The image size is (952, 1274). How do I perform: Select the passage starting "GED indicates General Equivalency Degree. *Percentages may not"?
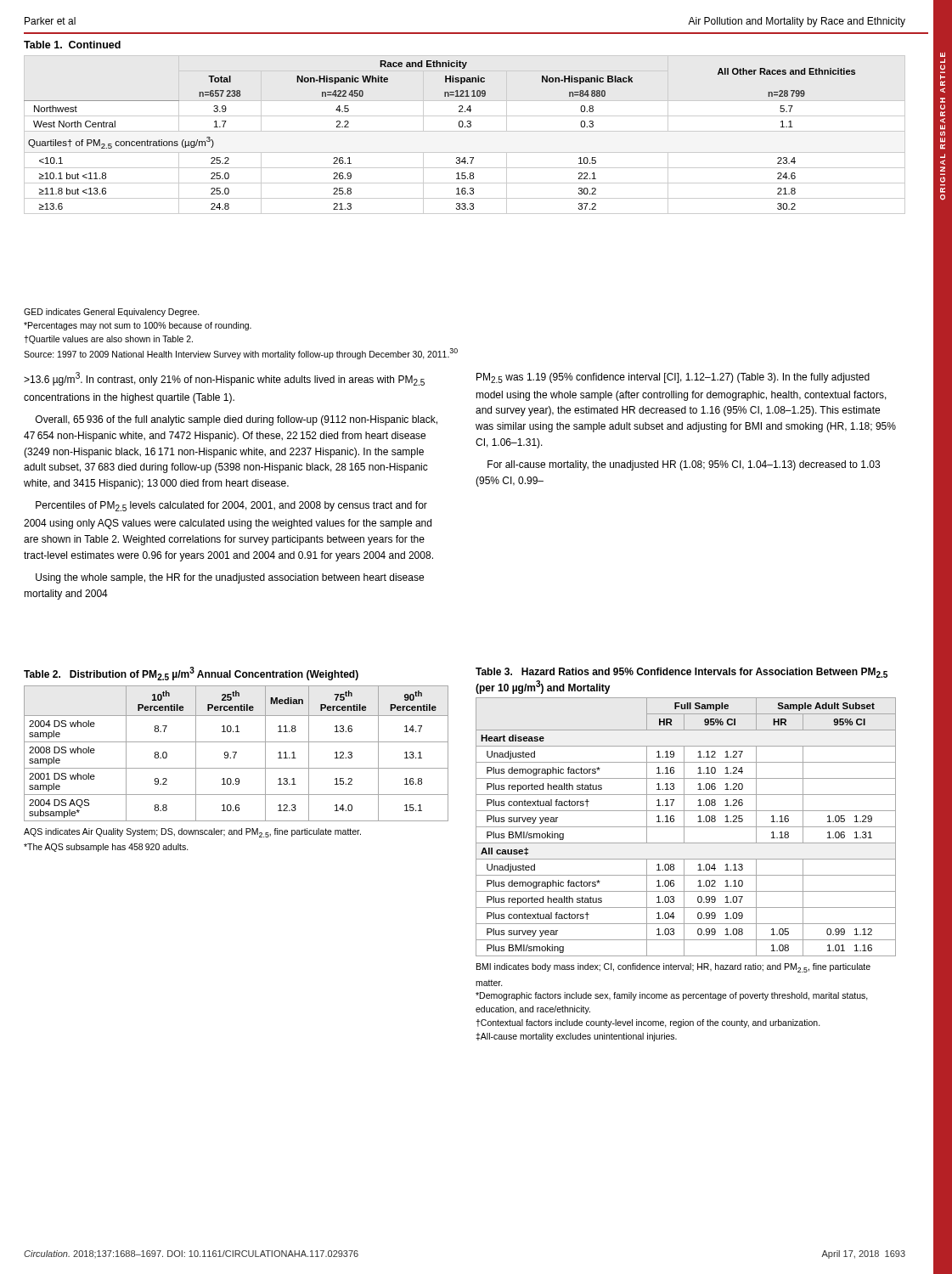[x=241, y=333]
